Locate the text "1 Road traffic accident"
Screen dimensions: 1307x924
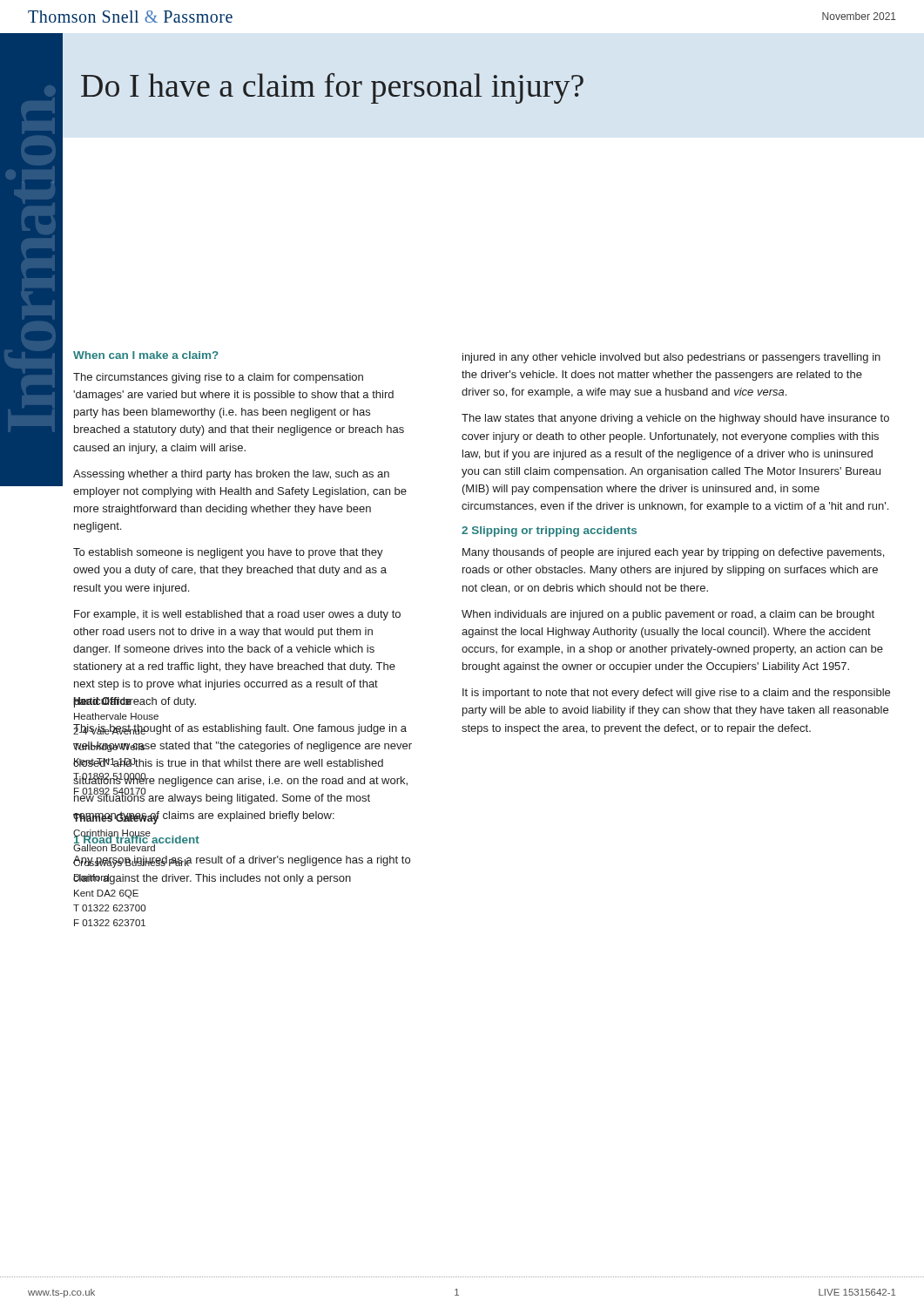136,840
